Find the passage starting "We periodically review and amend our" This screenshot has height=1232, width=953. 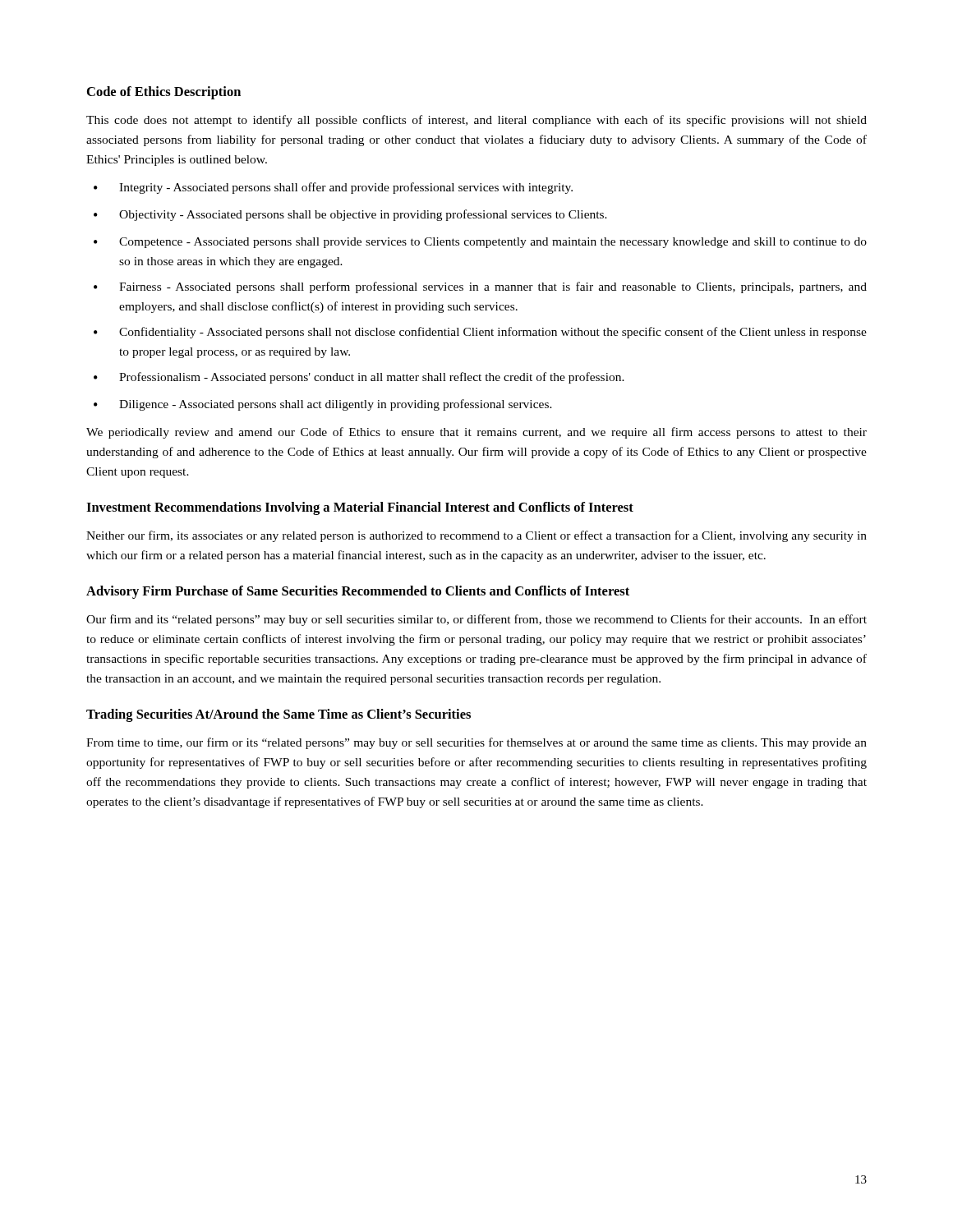[476, 451]
